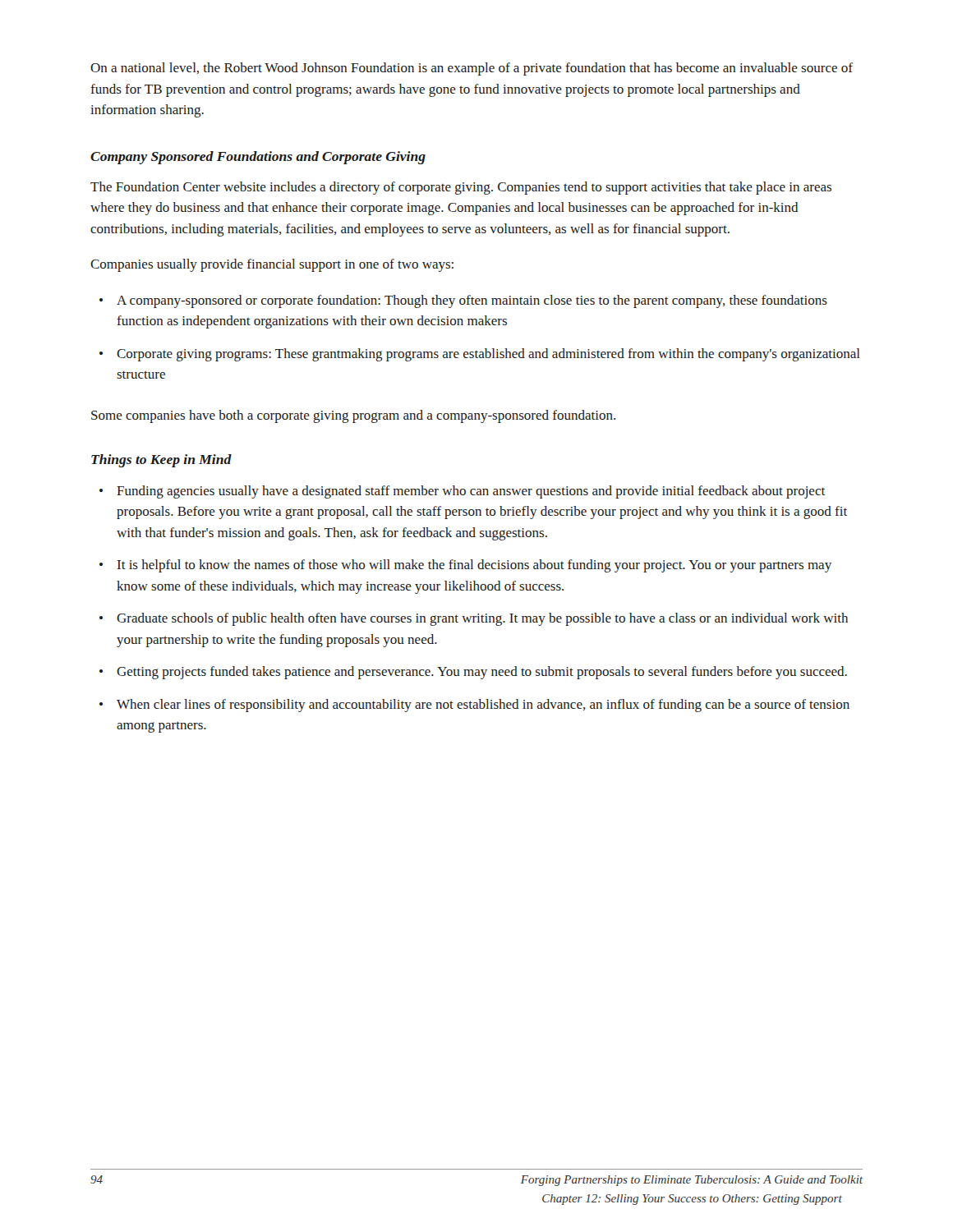Locate the list item containing "• Graduate schools of public"
Viewport: 953px width, 1232px height.
click(x=481, y=629)
